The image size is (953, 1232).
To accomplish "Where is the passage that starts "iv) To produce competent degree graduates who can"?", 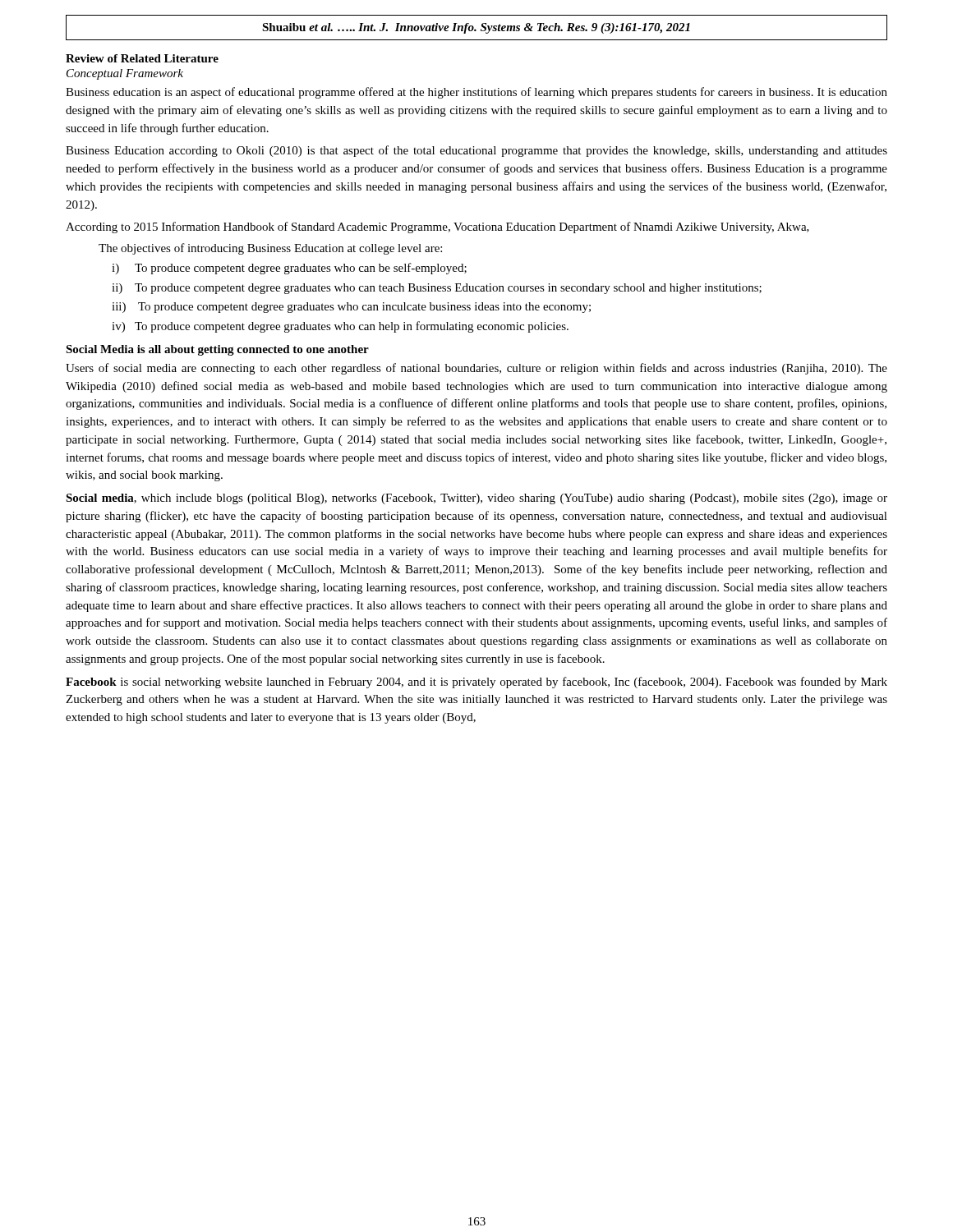I will [x=499, y=327].
